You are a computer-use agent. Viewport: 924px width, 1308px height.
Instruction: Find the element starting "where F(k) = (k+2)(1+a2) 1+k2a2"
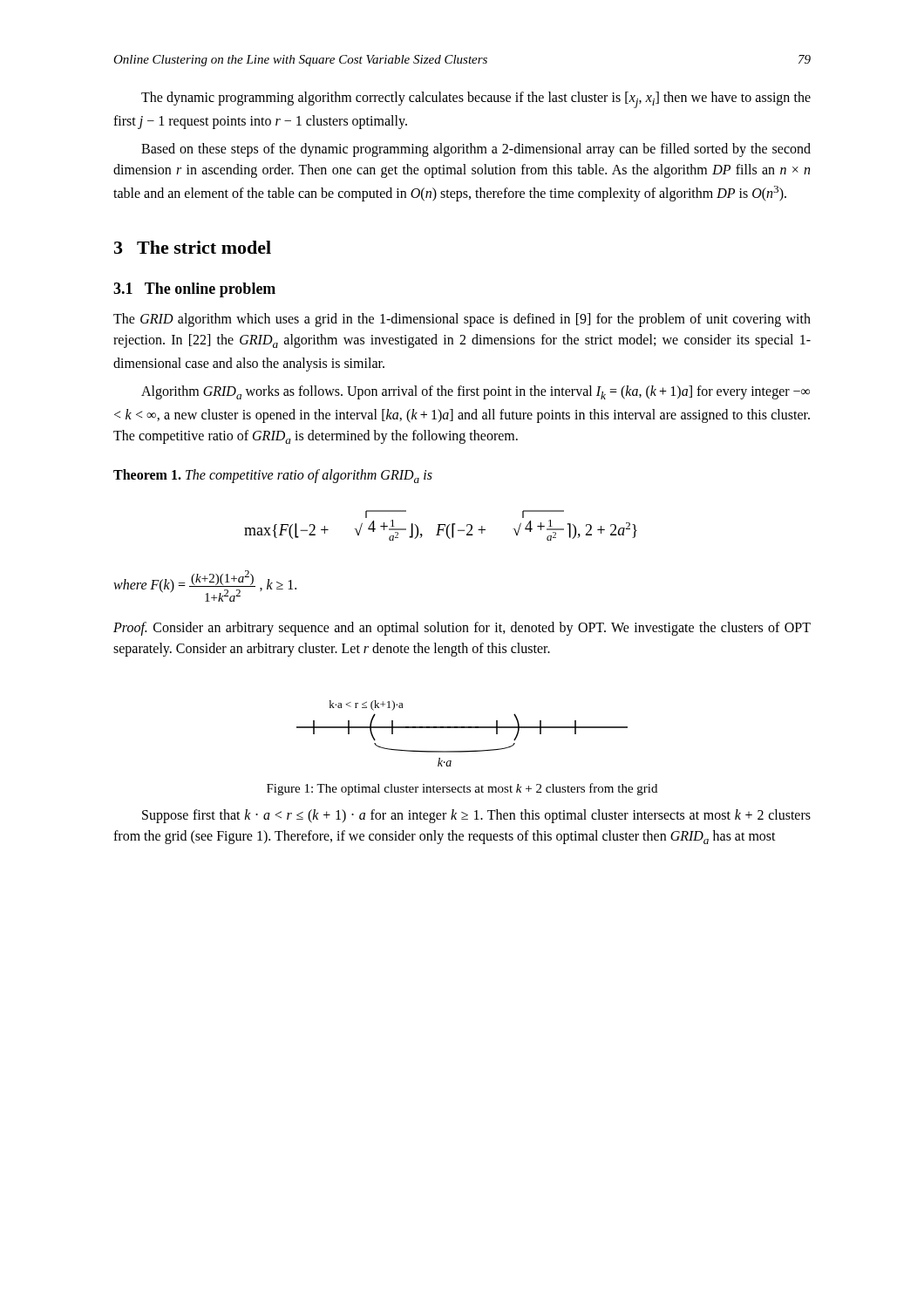[205, 586]
